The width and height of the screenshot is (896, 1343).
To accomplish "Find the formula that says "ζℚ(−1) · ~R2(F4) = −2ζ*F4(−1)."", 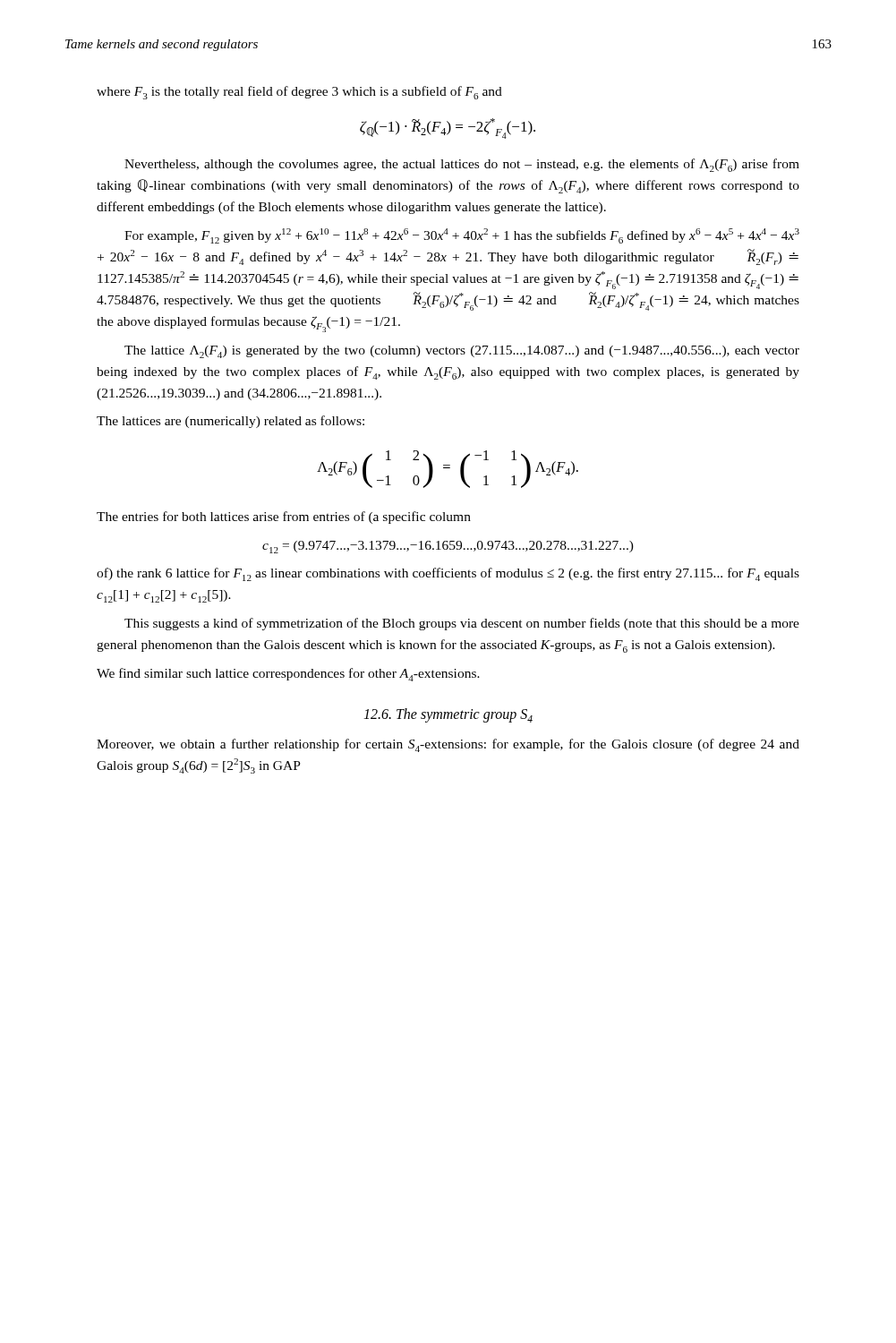I will tap(448, 128).
